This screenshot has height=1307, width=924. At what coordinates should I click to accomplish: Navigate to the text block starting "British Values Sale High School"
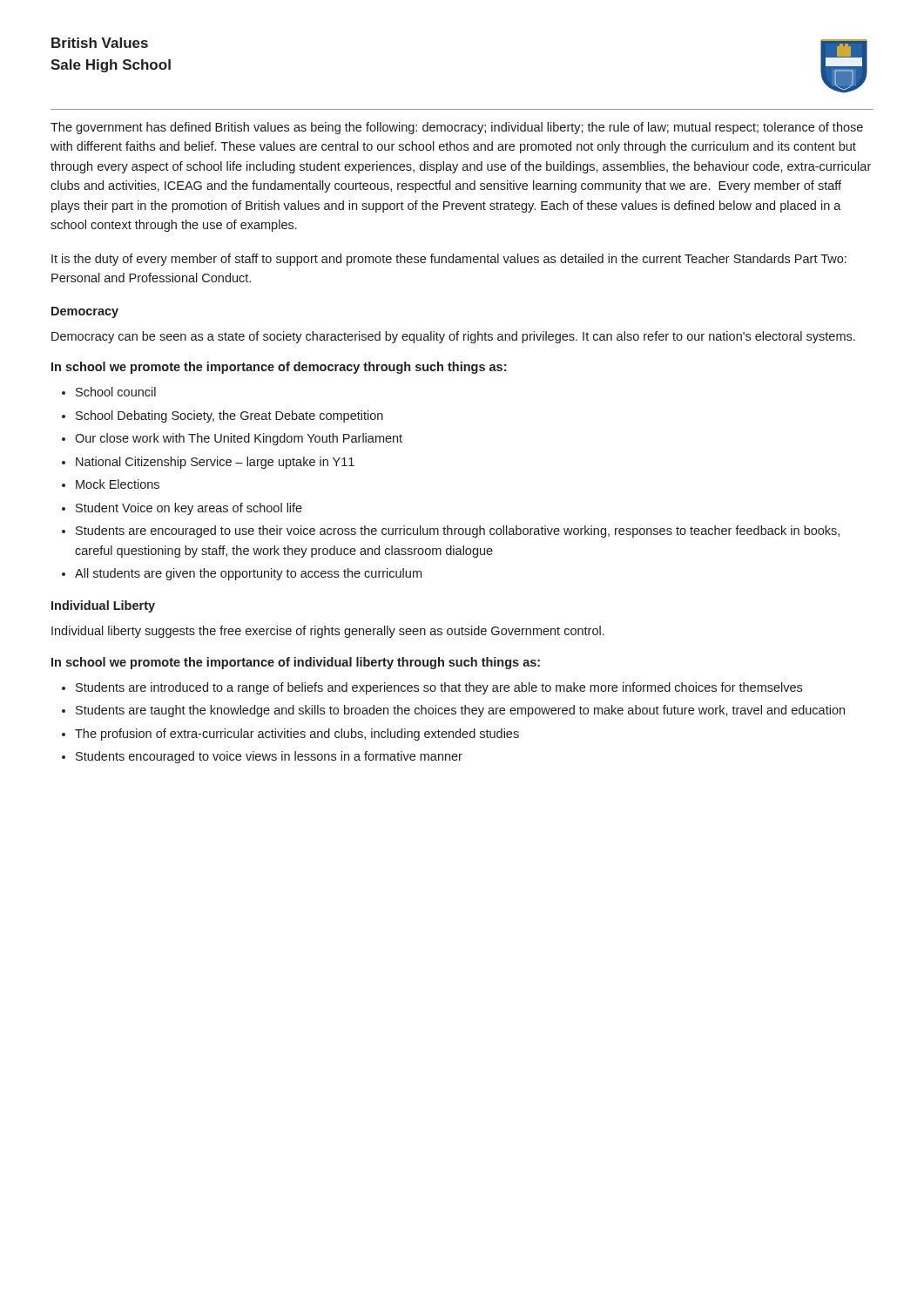tap(111, 54)
